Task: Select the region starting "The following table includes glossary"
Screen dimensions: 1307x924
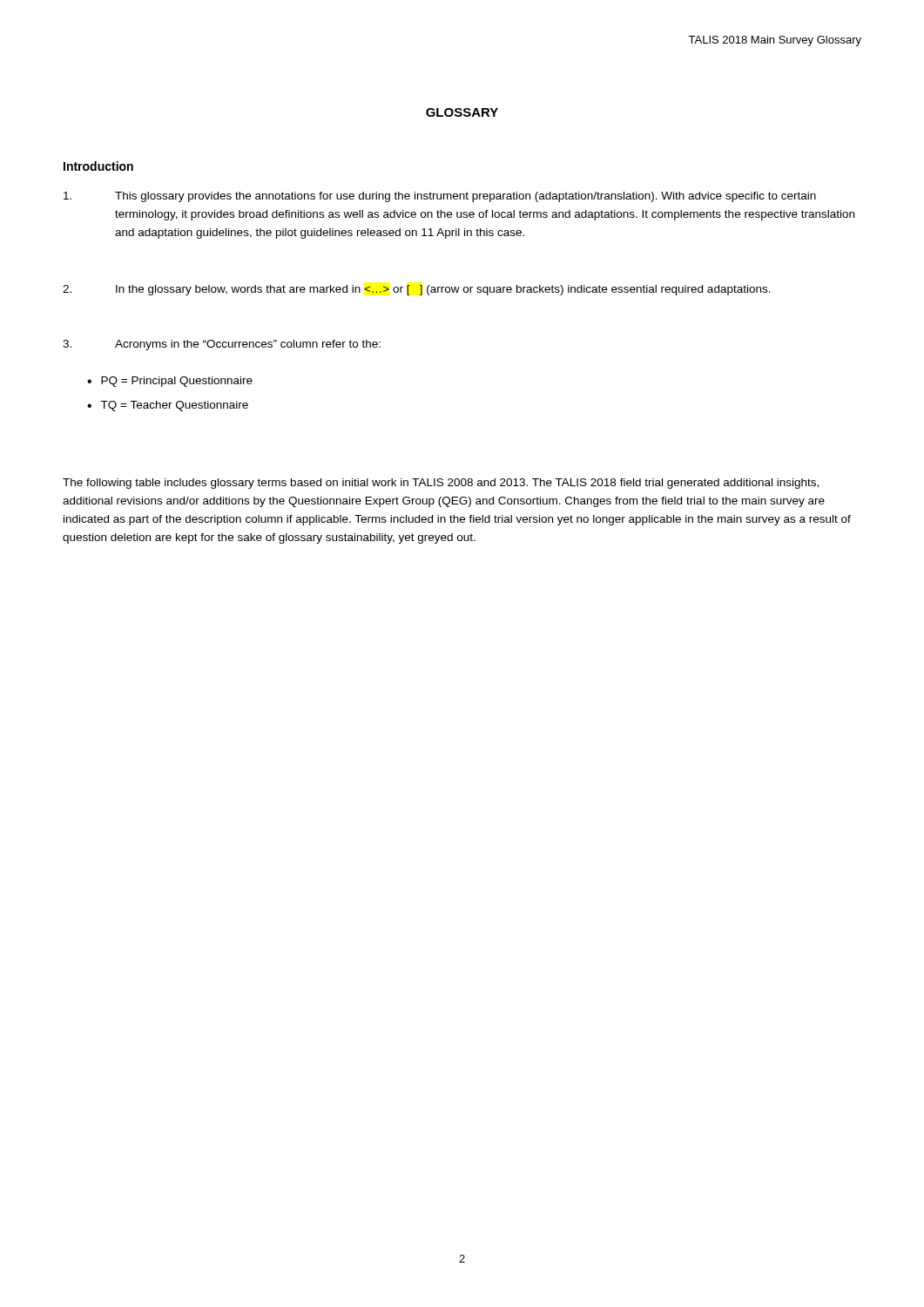Action: [x=457, y=510]
